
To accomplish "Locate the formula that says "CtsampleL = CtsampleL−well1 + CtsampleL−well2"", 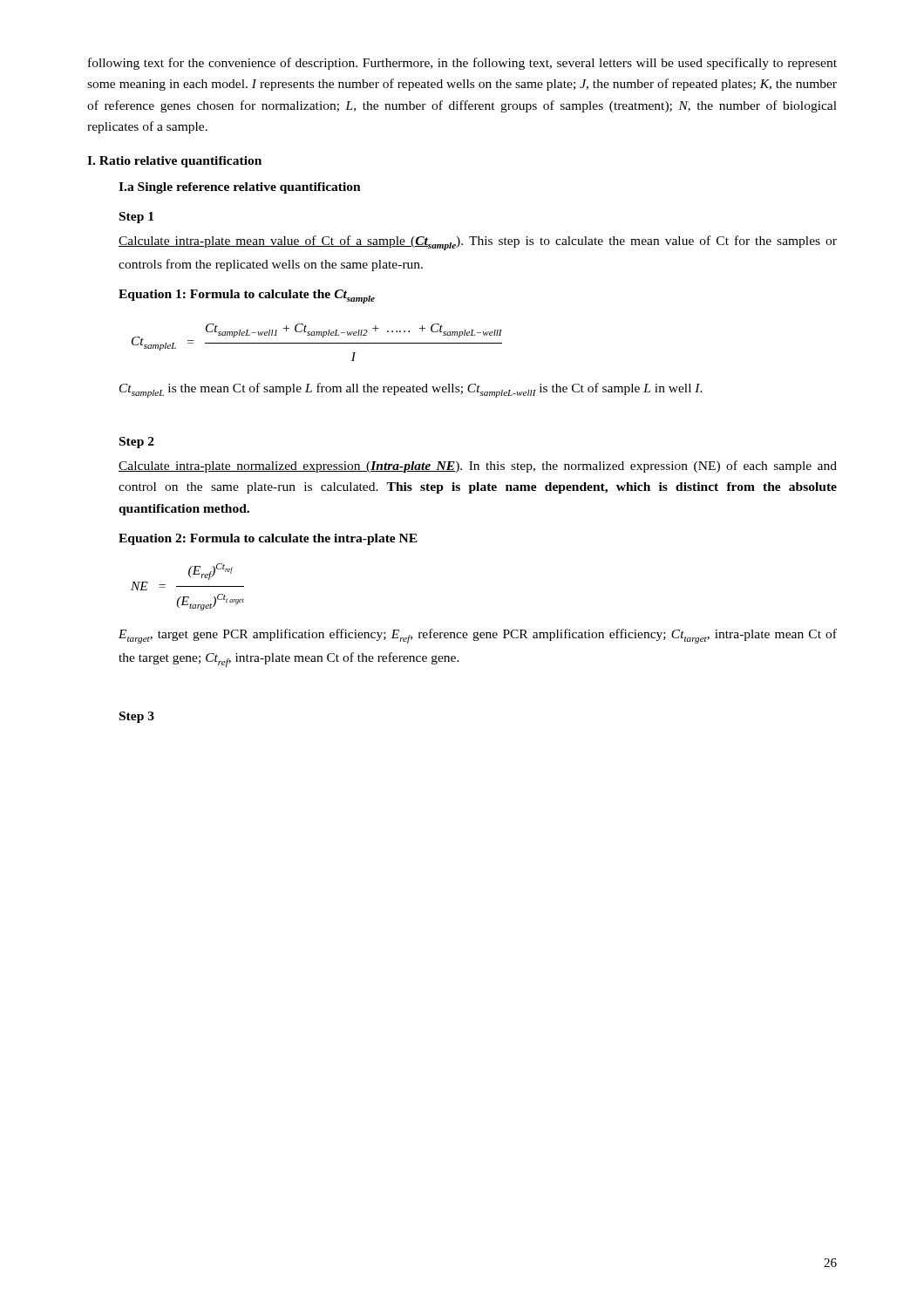I will 316,342.
